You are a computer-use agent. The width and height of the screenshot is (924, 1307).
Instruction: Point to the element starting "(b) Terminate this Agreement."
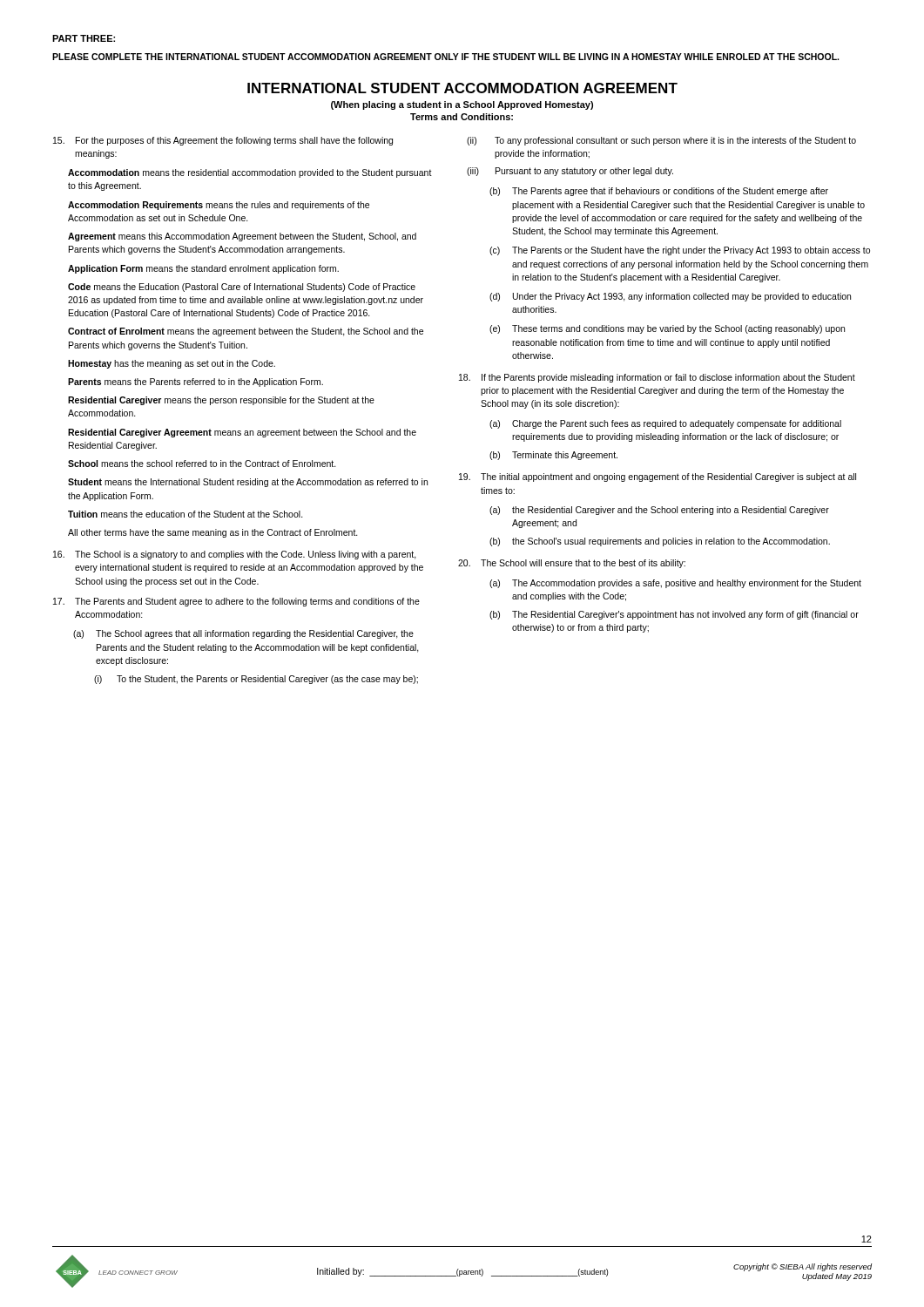click(x=554, y=455)
